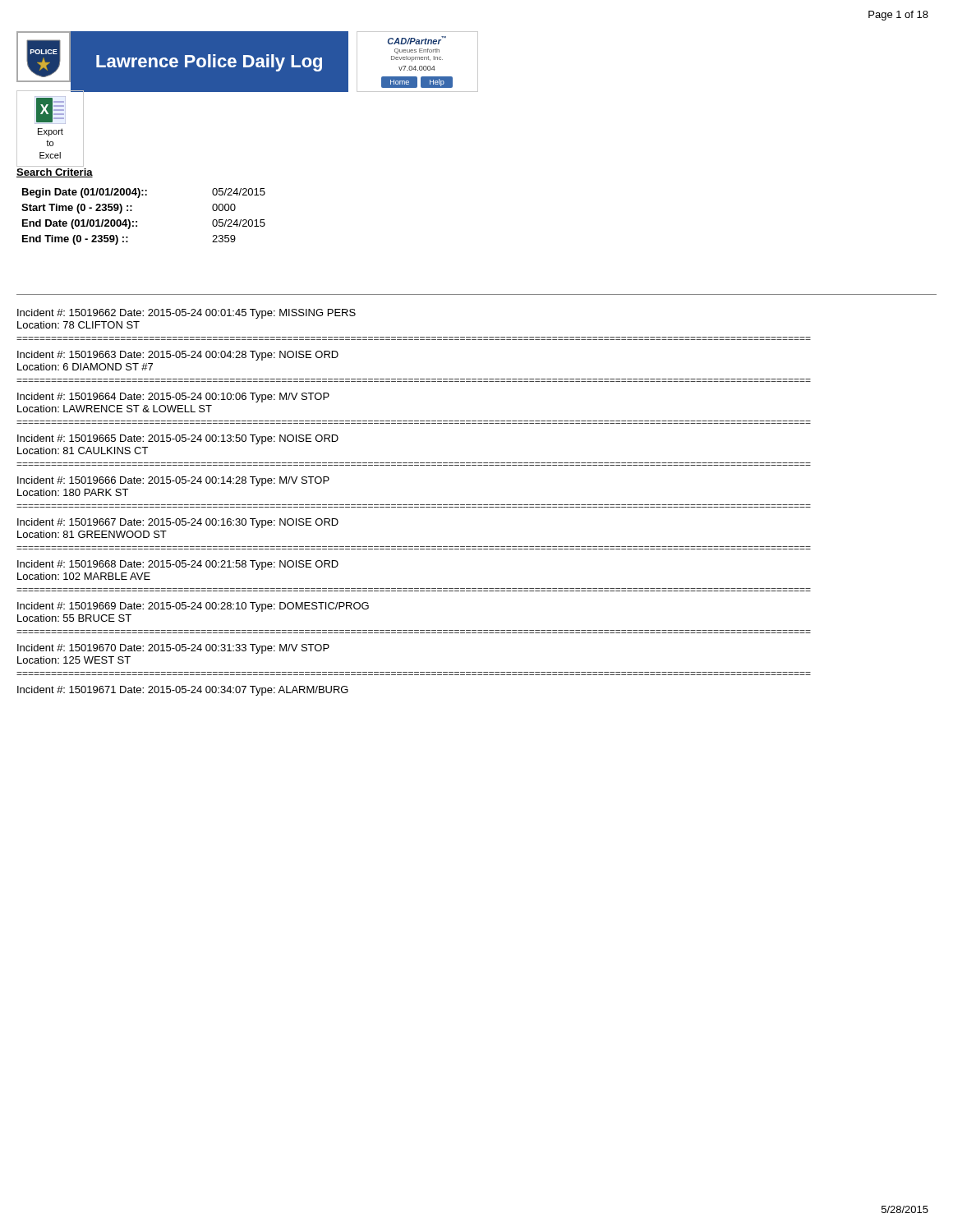The height and width of the screenshot is (1232, 953).
Task: Find the block on this page that starts "Incident #: 15019671 Date: 2015-05-24"
Action: (x=183, y=690)
